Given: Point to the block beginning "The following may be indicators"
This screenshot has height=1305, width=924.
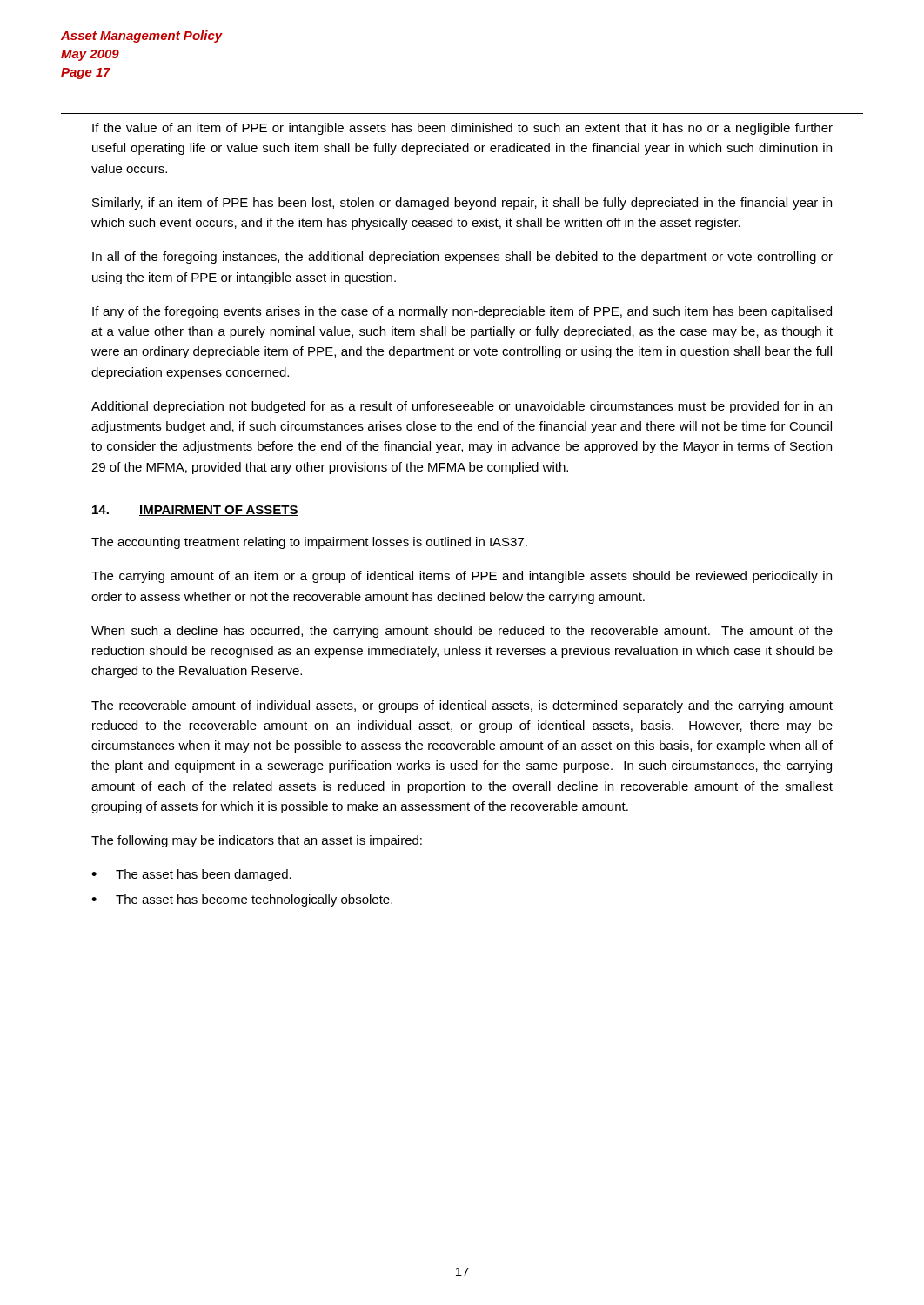Looking at the screenshot, I should coord(257,840).
